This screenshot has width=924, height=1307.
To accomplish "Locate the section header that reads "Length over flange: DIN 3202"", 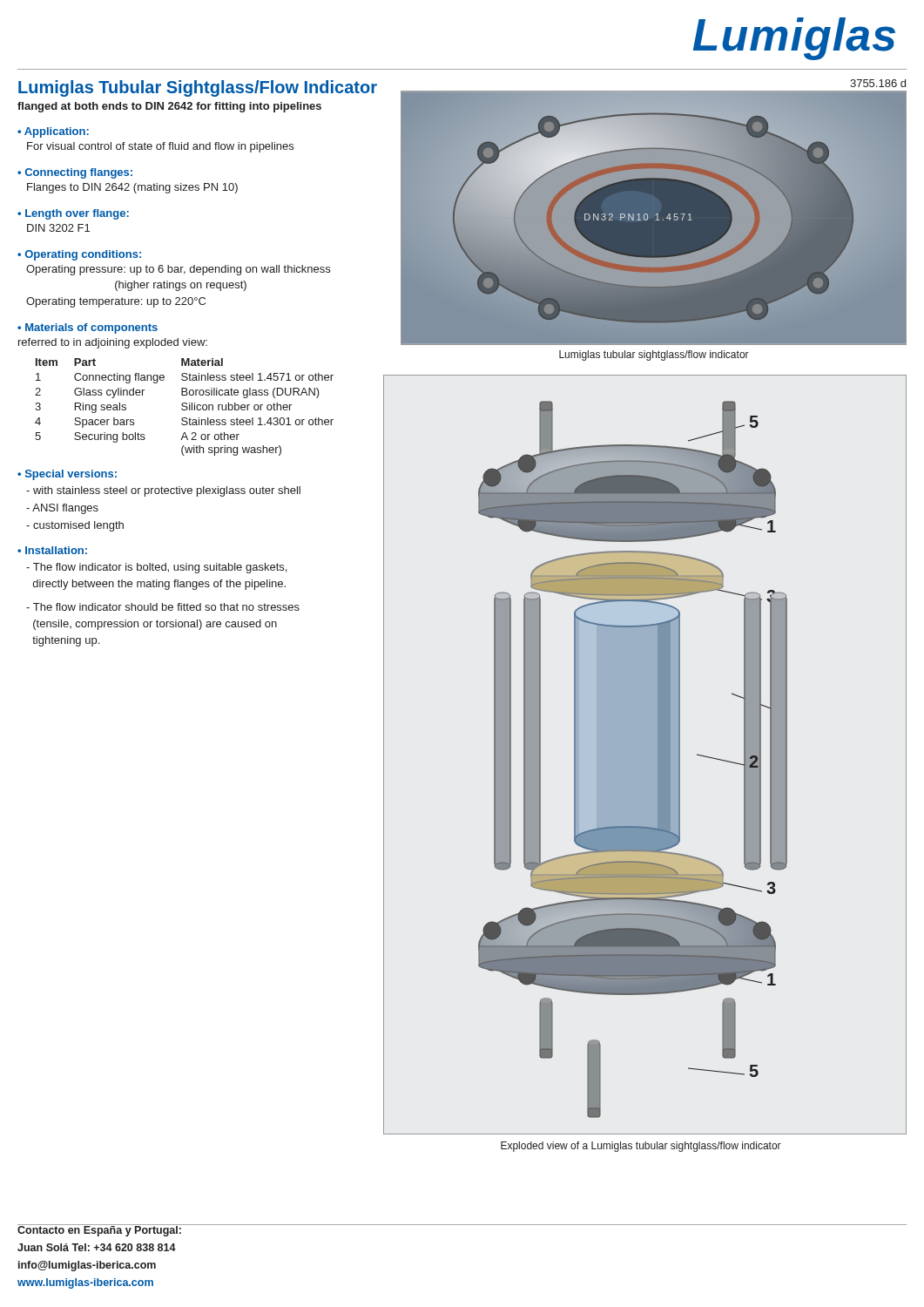I will (x=73, y=214).
